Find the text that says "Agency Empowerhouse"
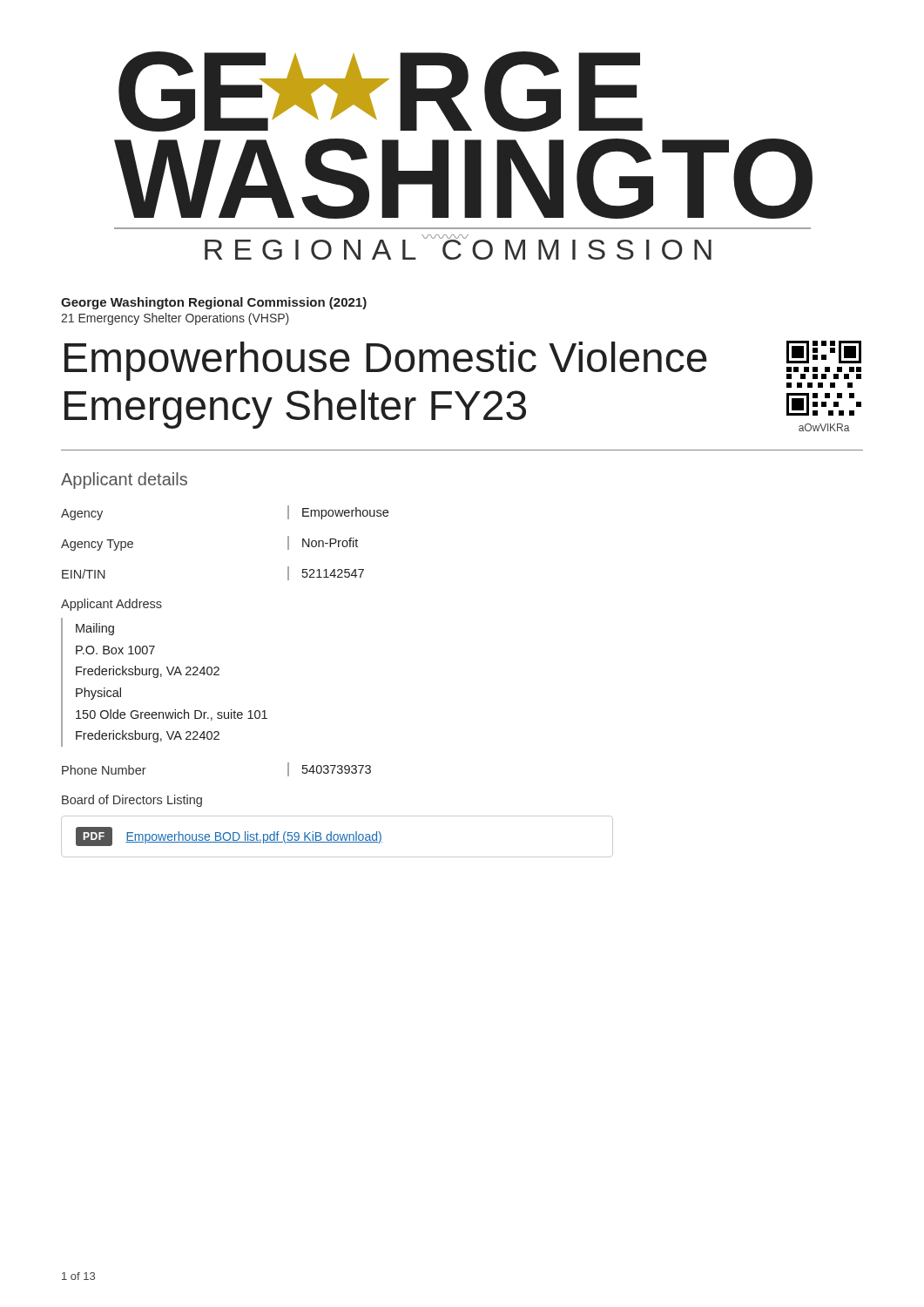This screenshot has height=1307, width=924. coord(80,514)
